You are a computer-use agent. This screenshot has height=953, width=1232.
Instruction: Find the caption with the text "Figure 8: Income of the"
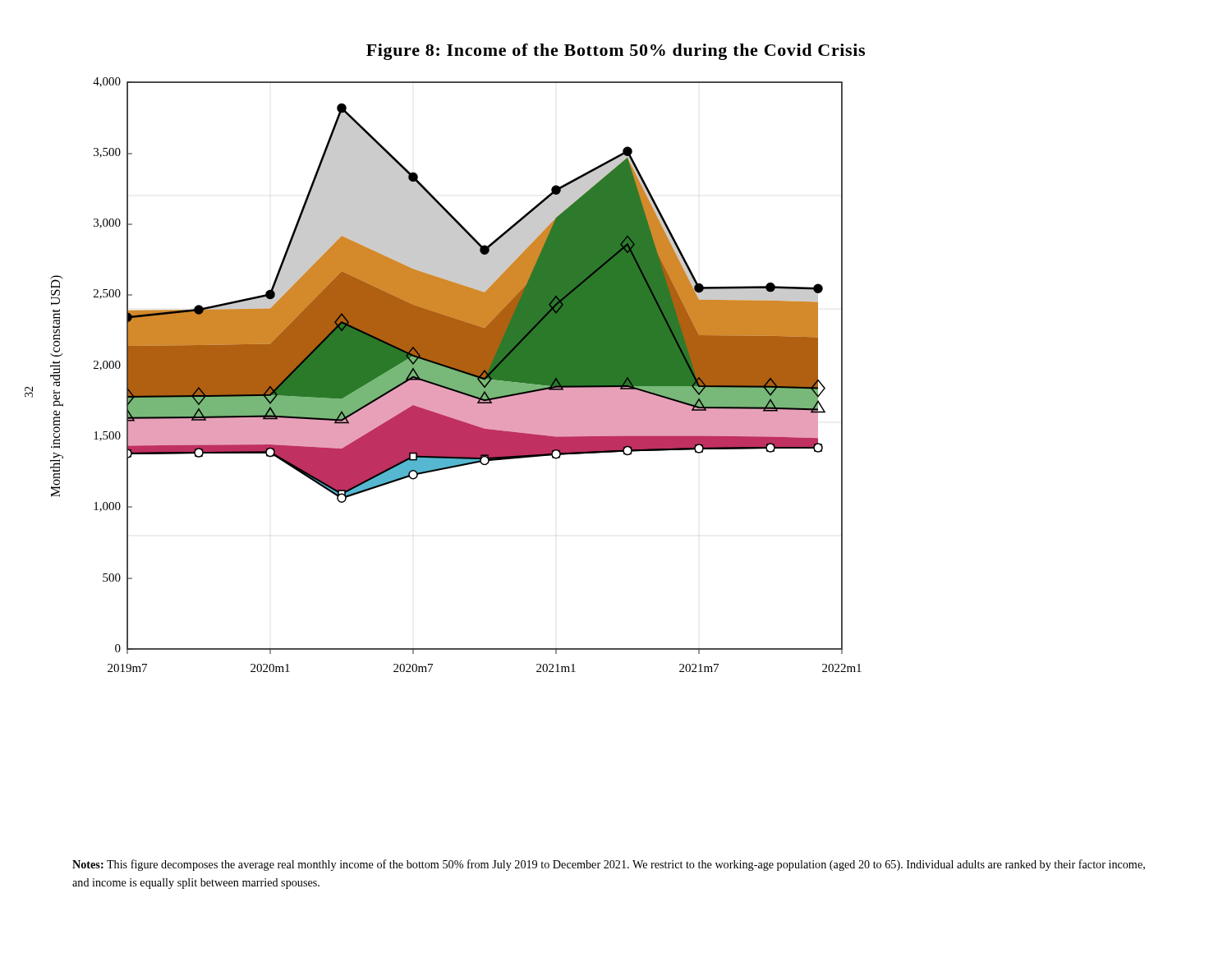pyautogui.click(x=616, y=50)
